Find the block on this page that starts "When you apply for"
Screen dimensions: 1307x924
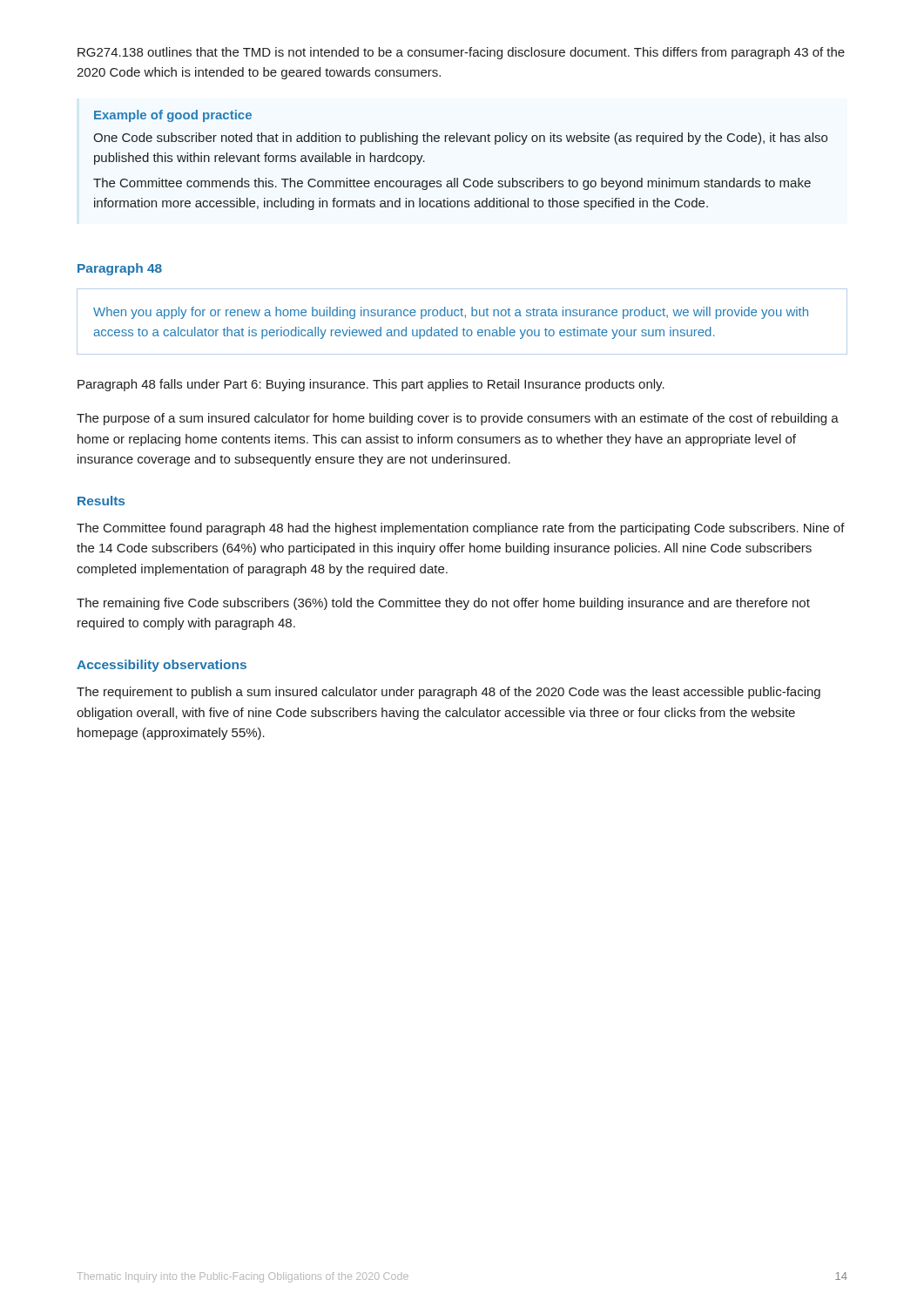pos(451,321)
